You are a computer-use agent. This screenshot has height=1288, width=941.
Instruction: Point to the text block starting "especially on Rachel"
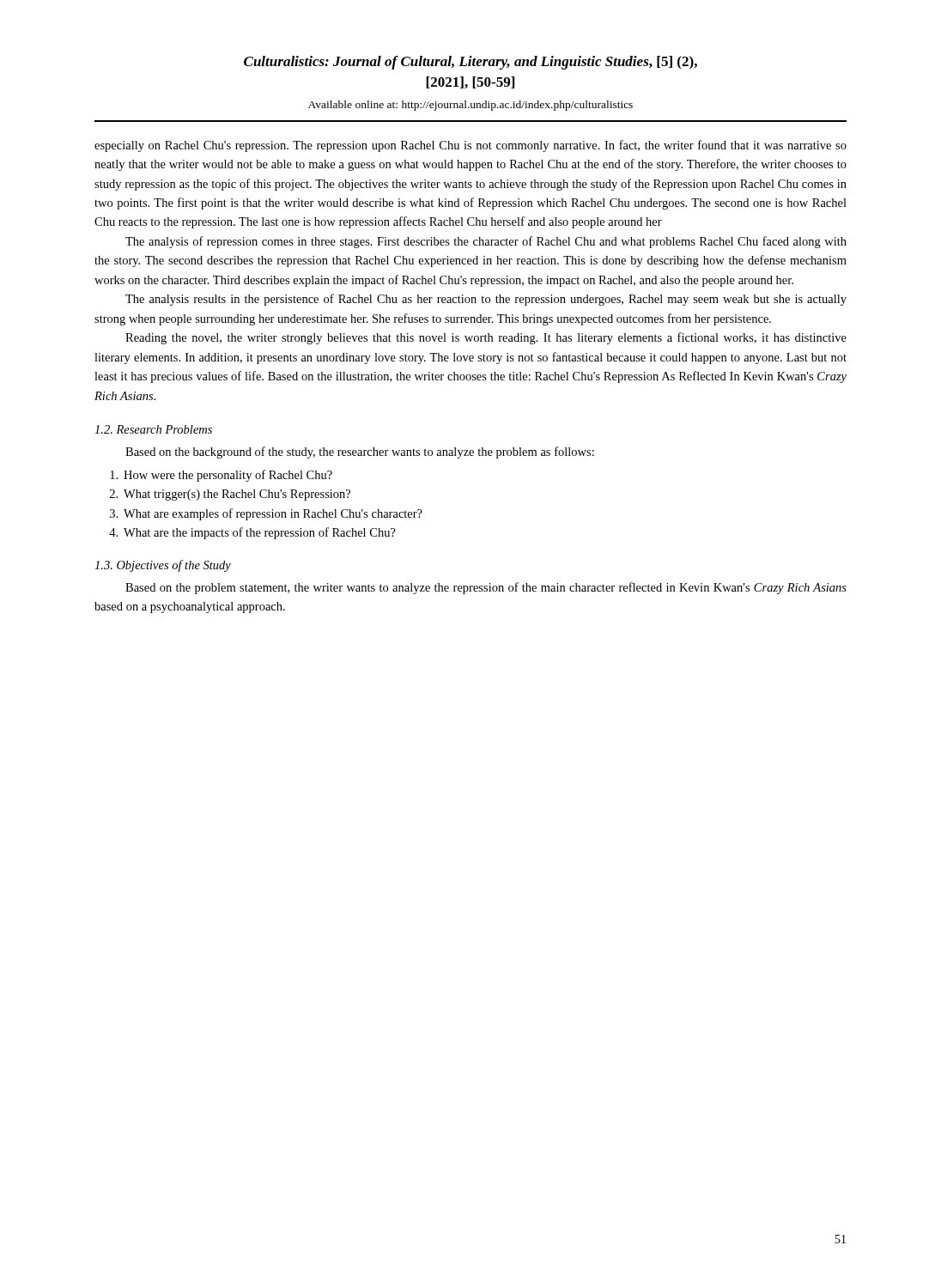470,184
